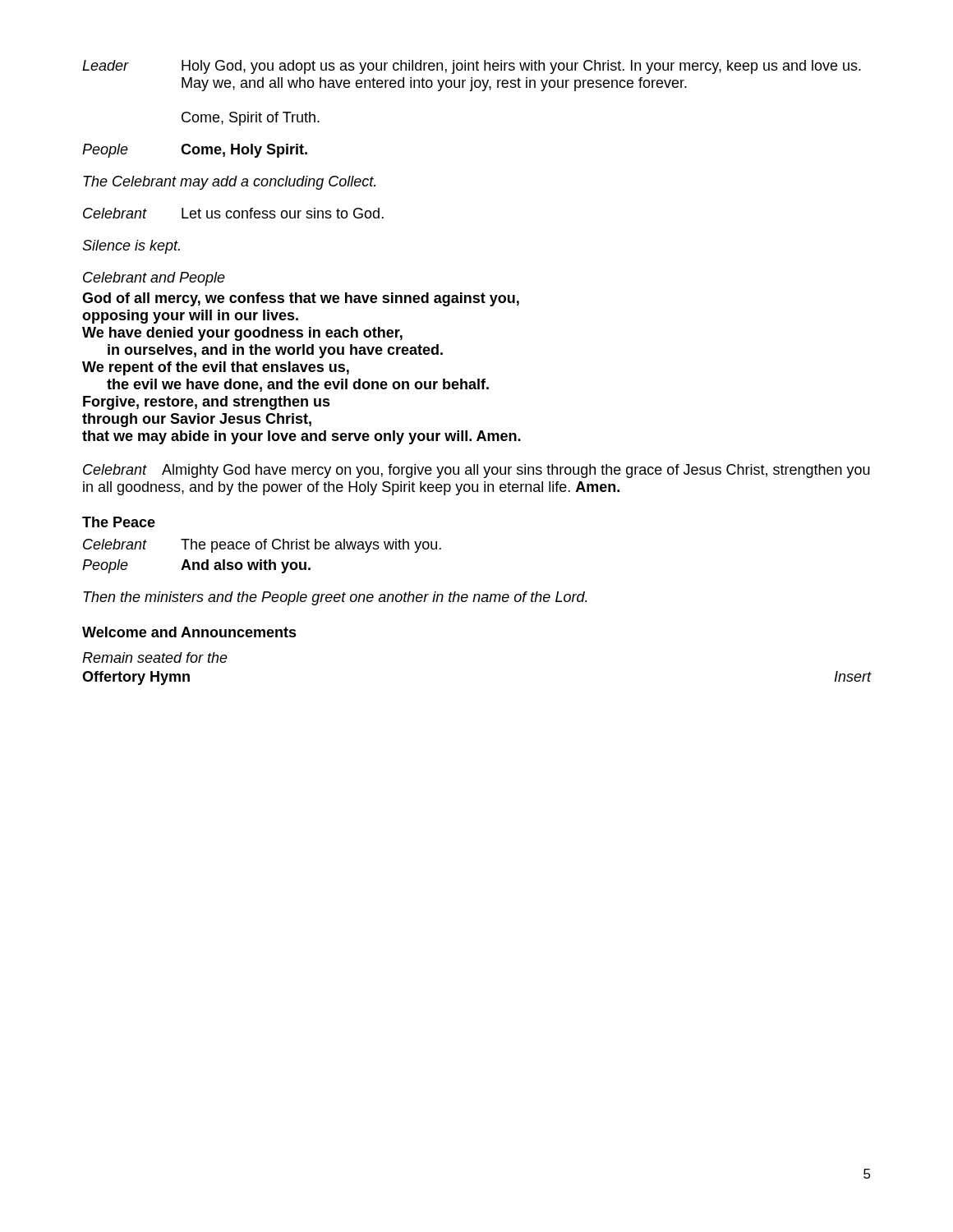Locate the block starting "Then the ministers and the"

335,597
